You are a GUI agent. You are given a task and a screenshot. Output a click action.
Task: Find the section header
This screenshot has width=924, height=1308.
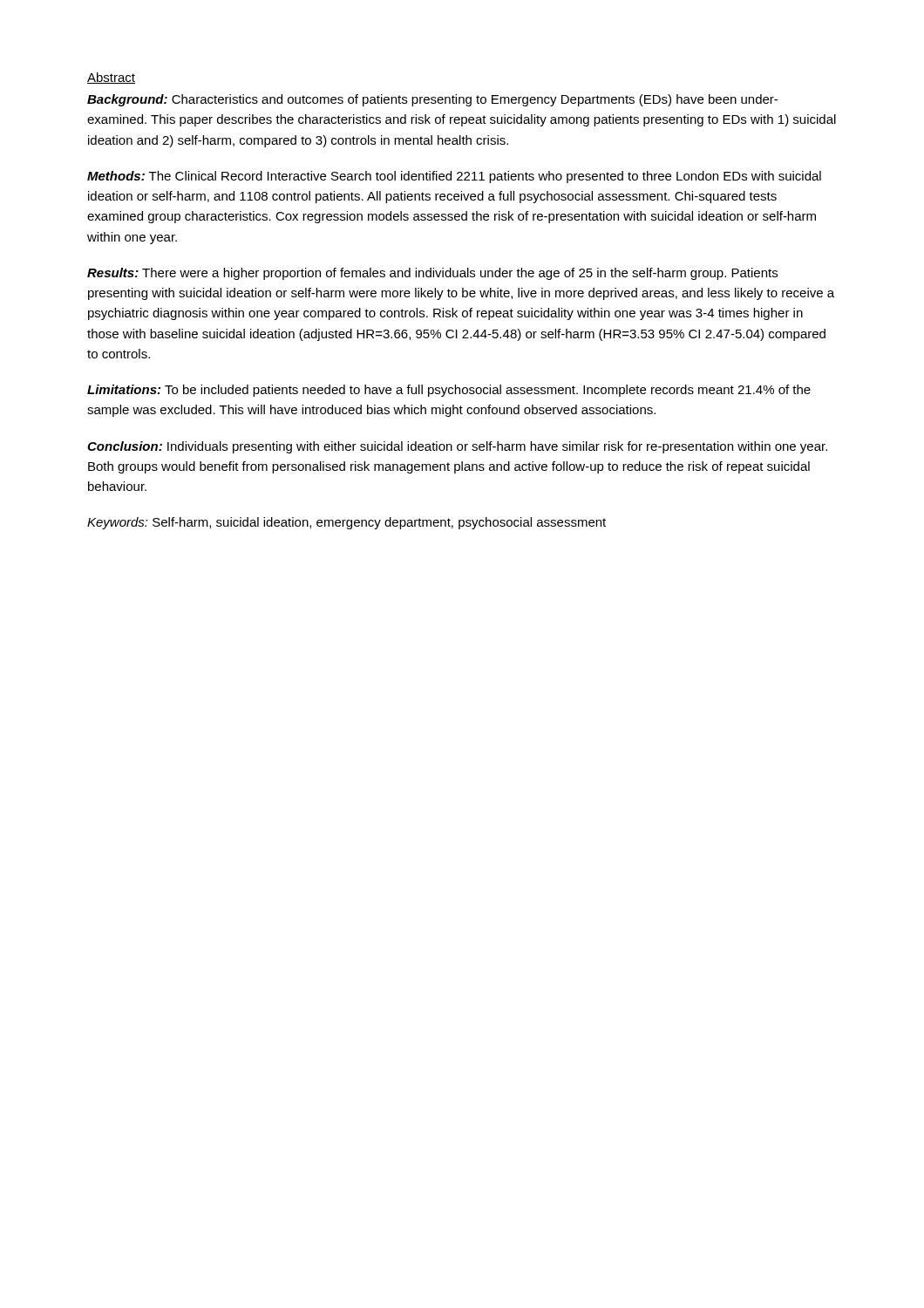[111, 77]
